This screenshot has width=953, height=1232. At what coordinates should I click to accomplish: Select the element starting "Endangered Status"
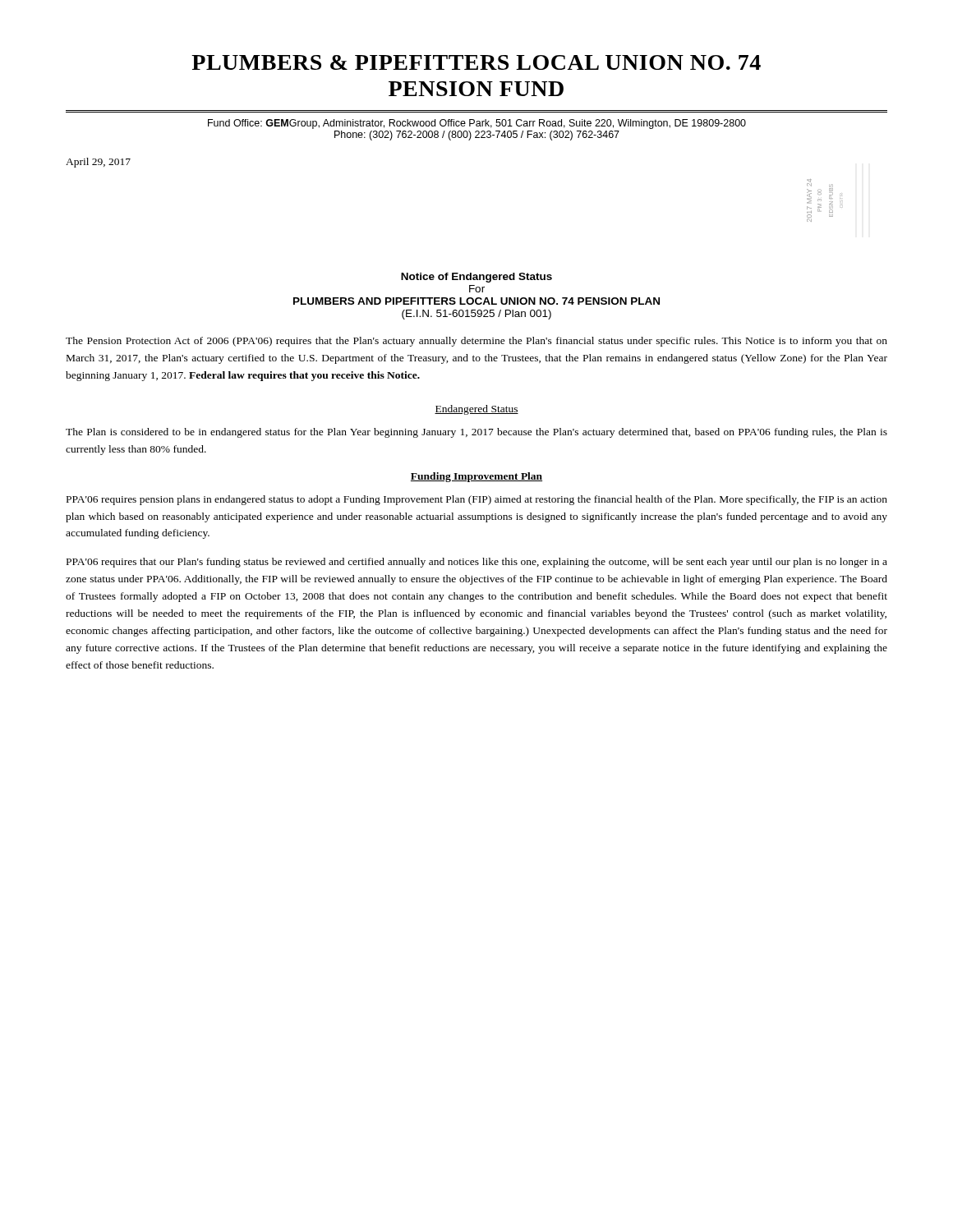click(476, 408)
